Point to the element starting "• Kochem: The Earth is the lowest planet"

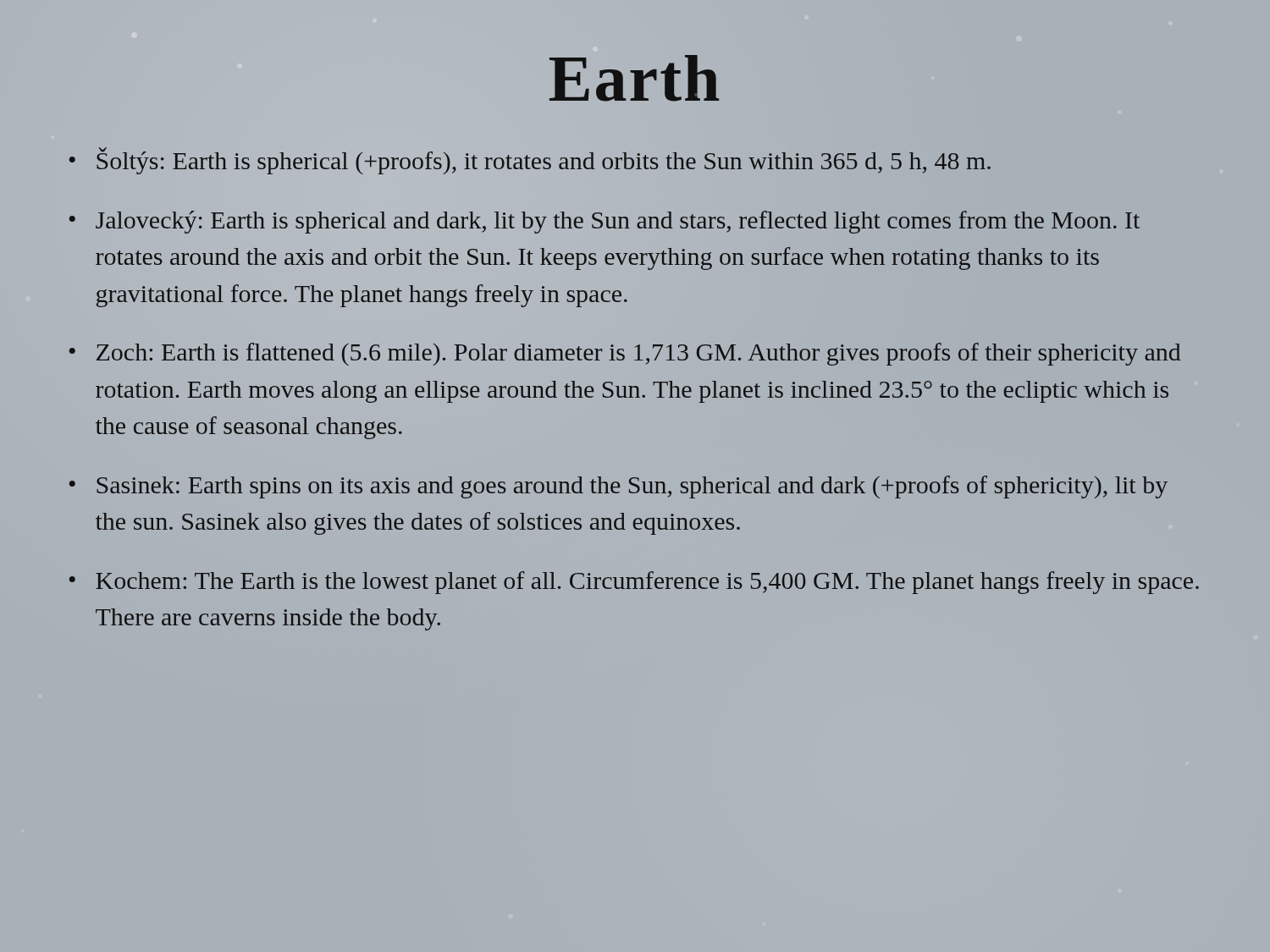(x=635, y=598)
